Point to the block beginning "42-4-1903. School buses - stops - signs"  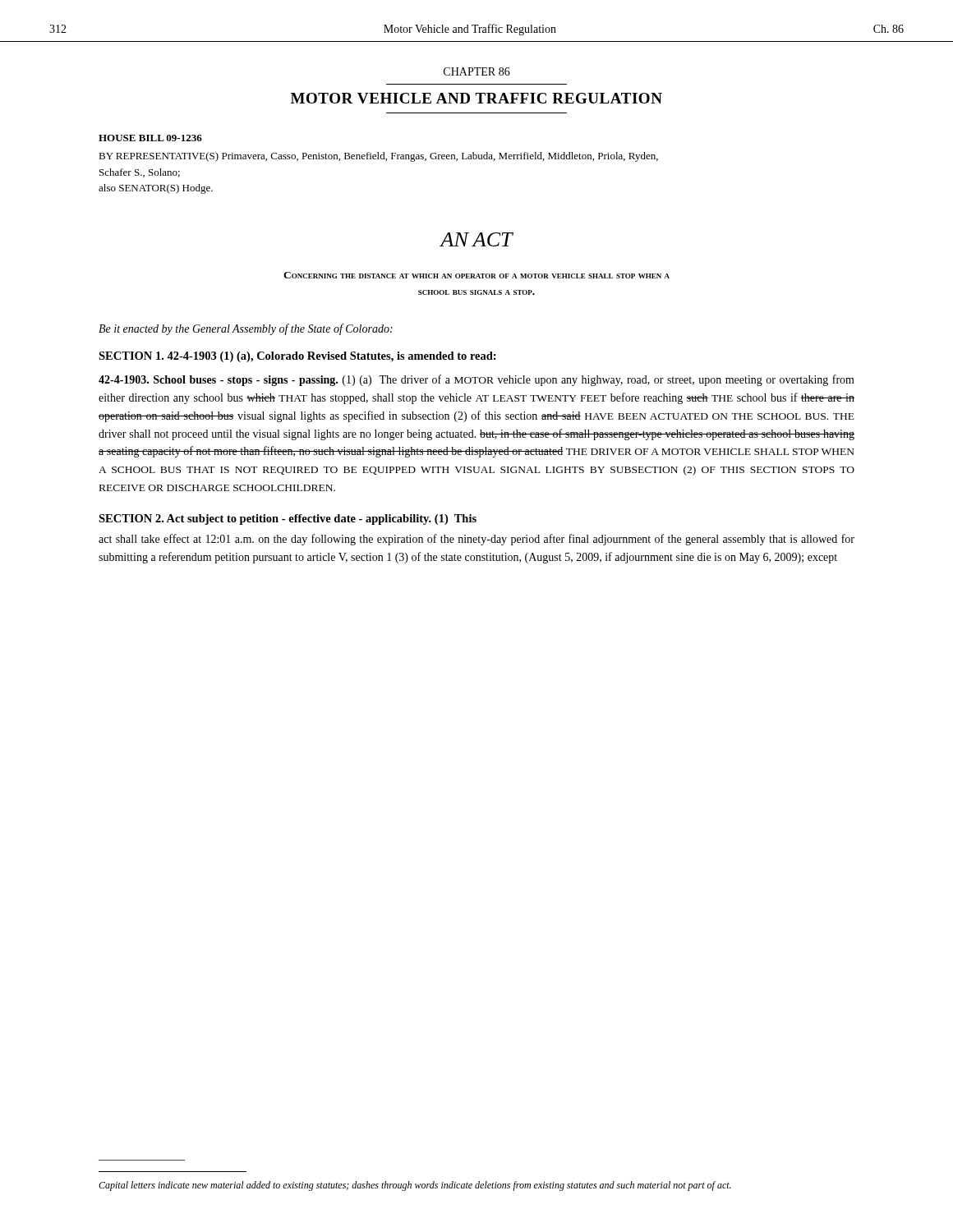(476, 434)
